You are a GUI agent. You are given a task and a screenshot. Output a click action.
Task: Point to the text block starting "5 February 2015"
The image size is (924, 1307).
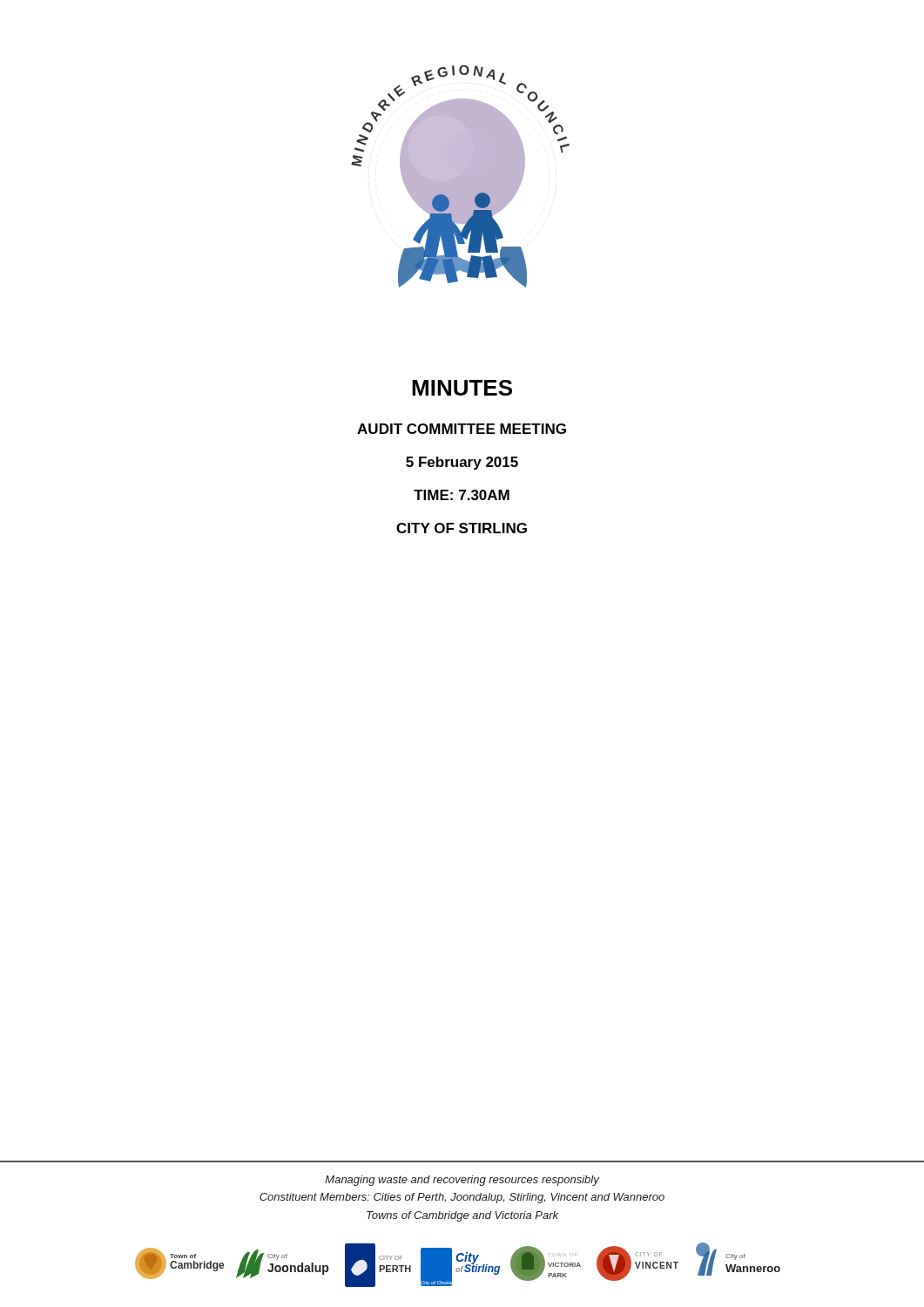click(462, 462)
